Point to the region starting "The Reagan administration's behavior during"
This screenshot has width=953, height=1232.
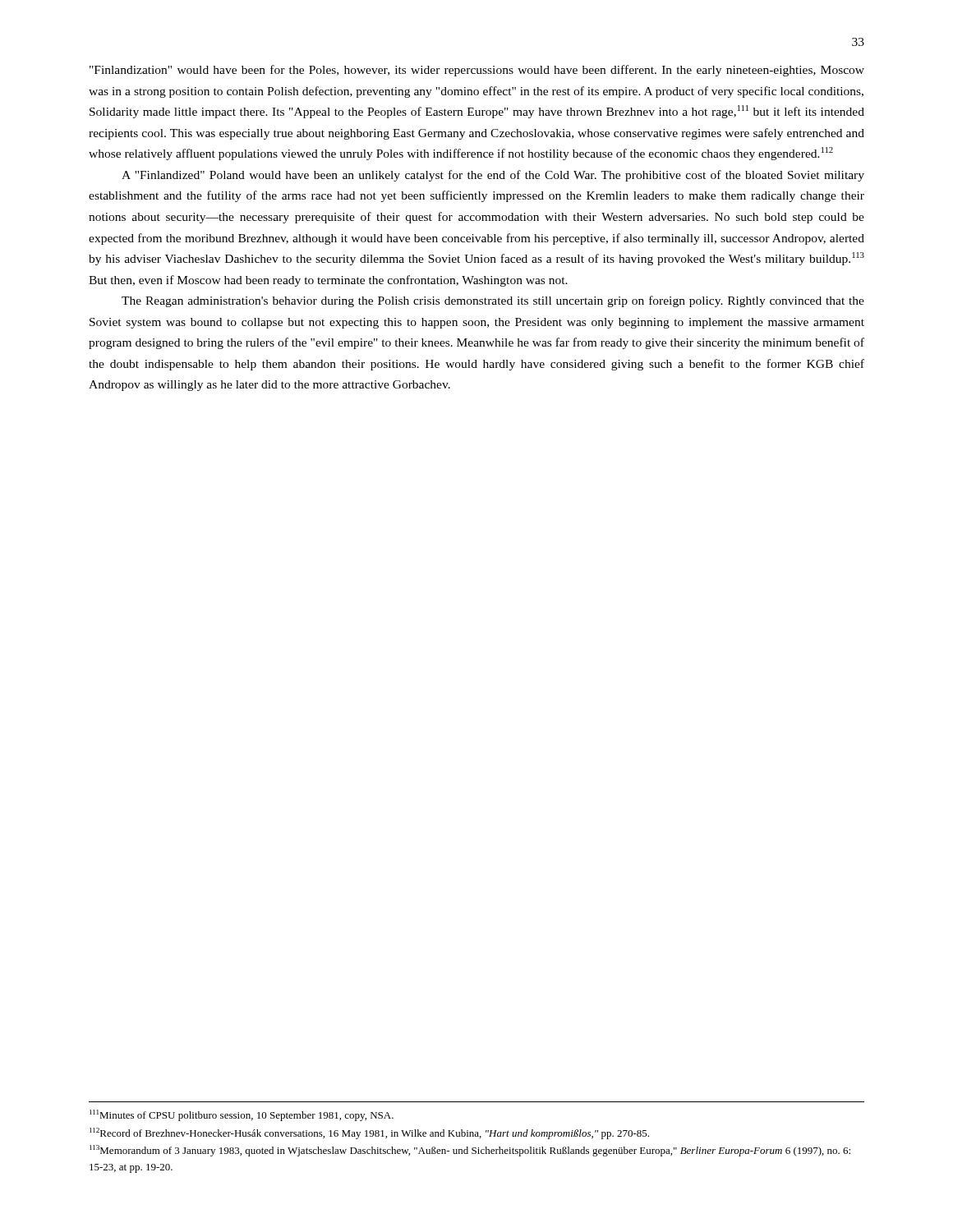coord(476,343)
